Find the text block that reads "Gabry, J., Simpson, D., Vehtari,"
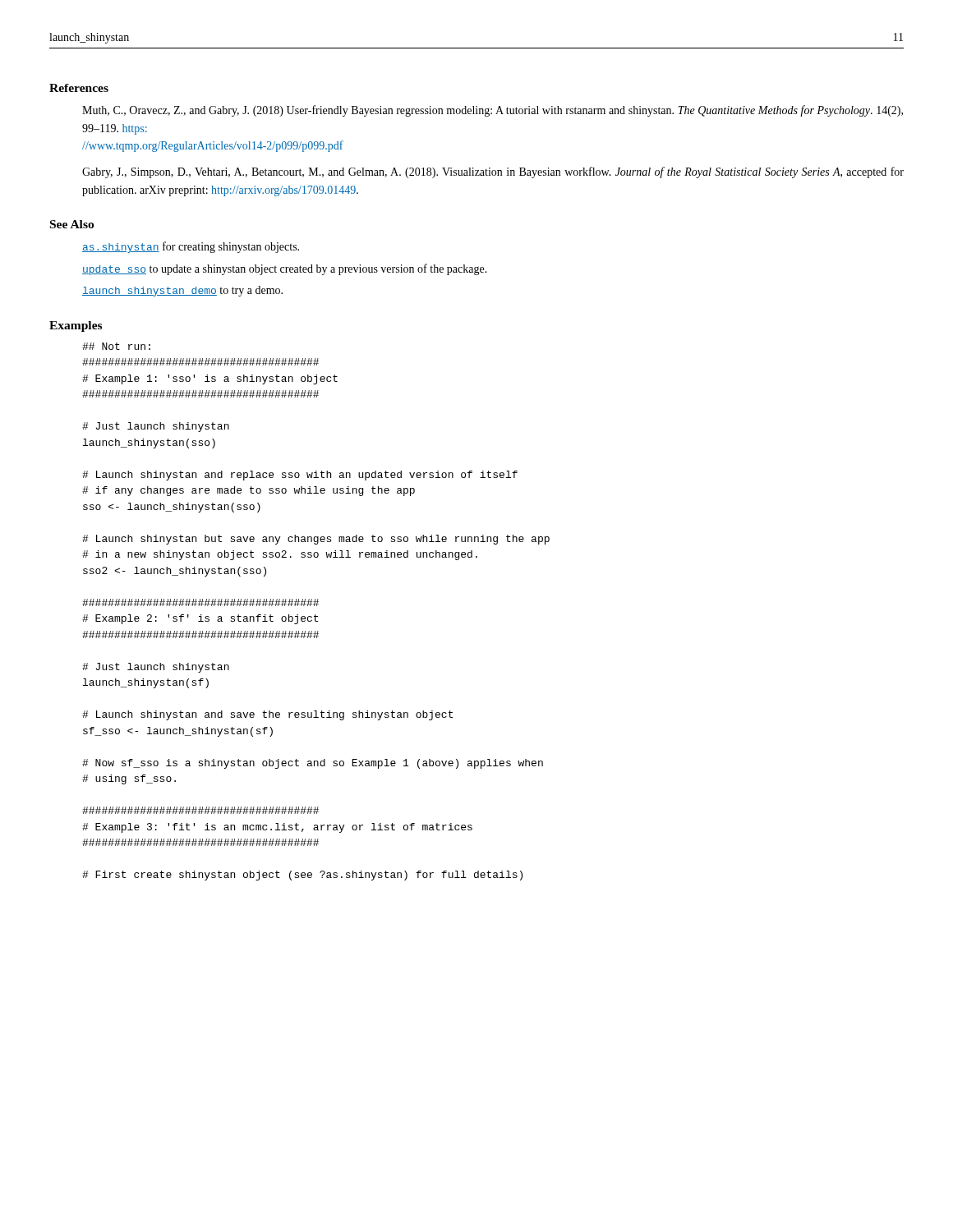Image resolution: width=953 pixels, height=1232 pixels. (493, 181)
